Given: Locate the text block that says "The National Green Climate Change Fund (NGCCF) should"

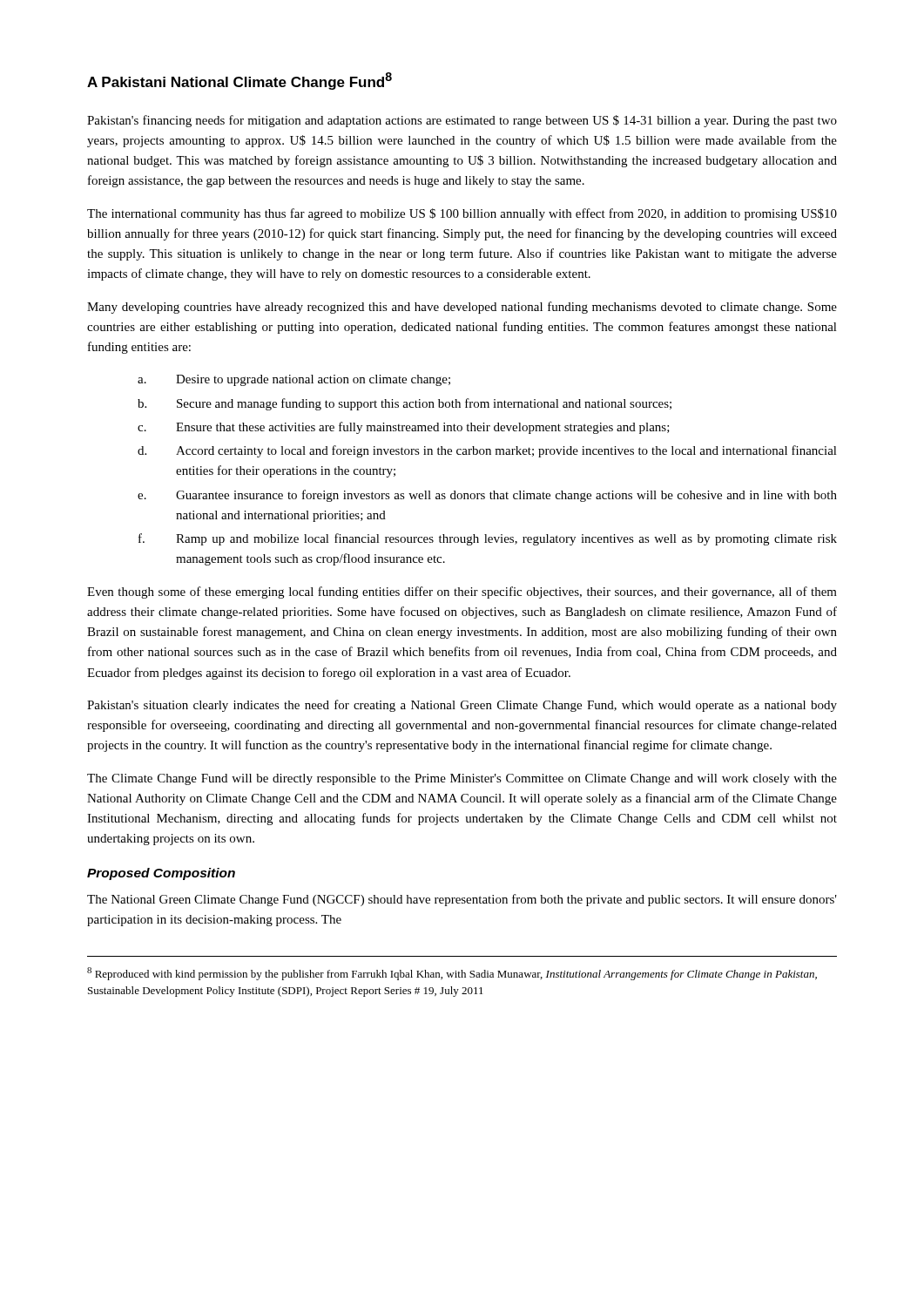Looking at the screenshot, I should 462,909.
